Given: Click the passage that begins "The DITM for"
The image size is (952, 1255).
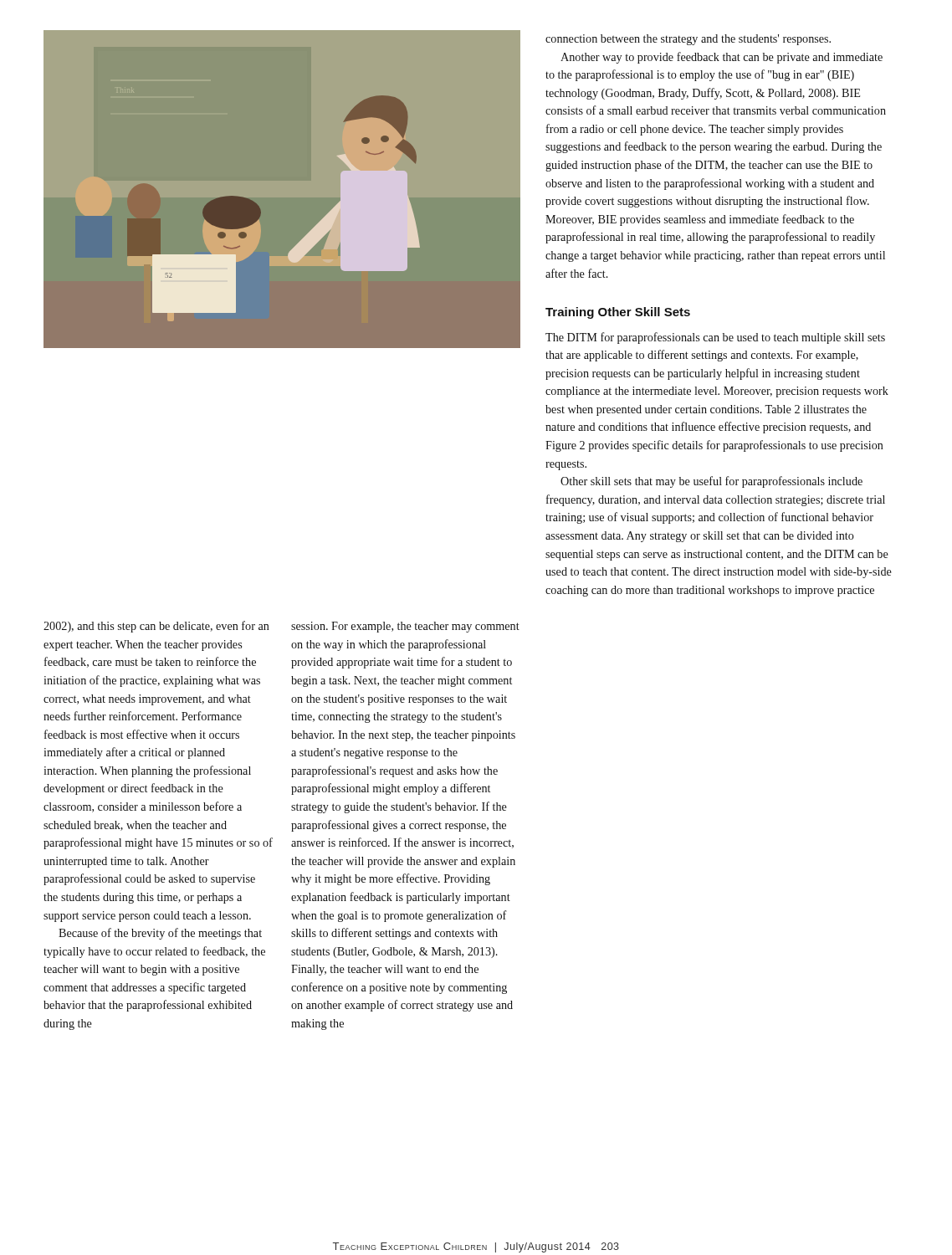Looking at the screenshot, I should click(715, 338).
